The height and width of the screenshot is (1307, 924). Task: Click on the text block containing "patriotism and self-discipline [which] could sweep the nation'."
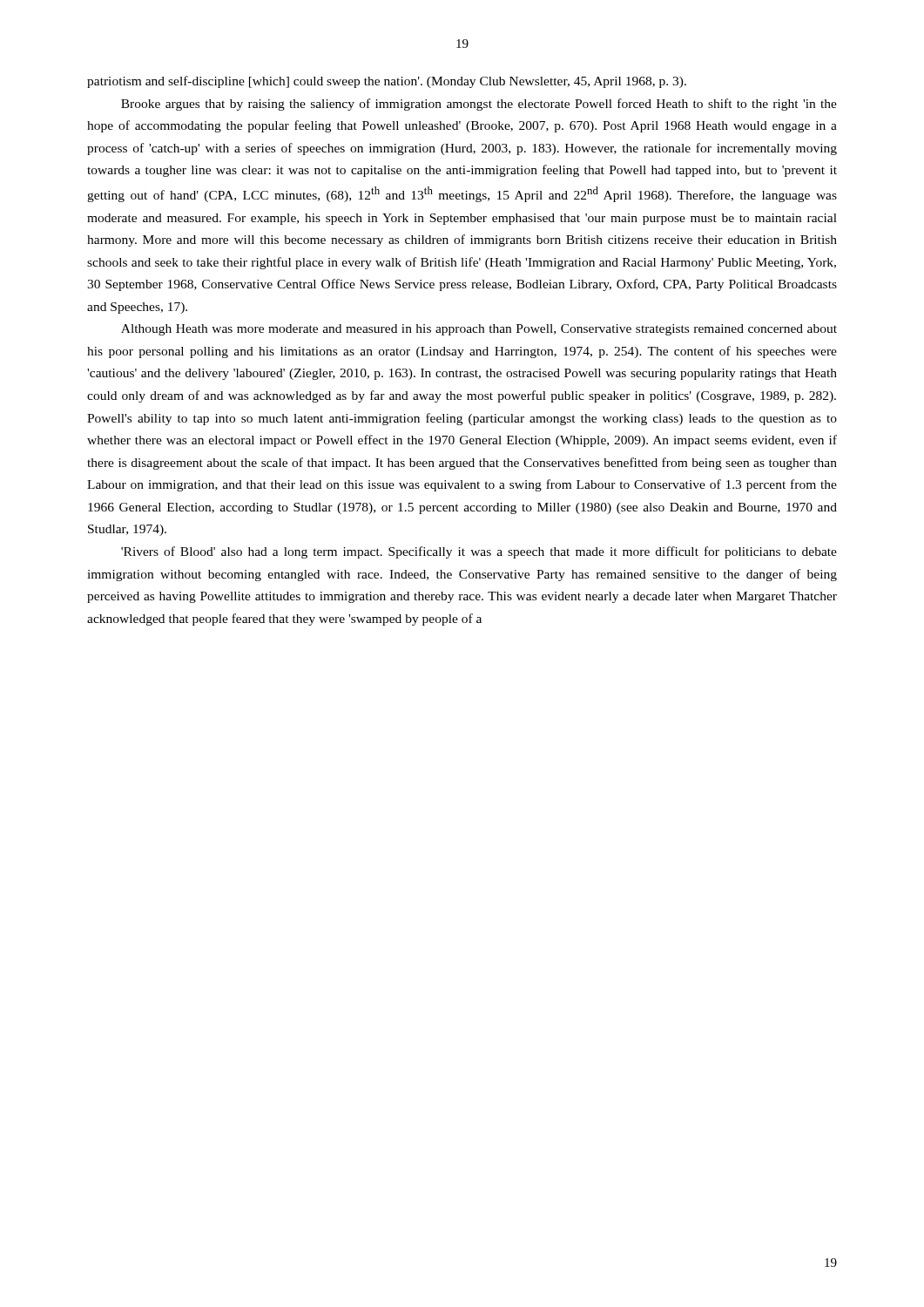[387, 81]
